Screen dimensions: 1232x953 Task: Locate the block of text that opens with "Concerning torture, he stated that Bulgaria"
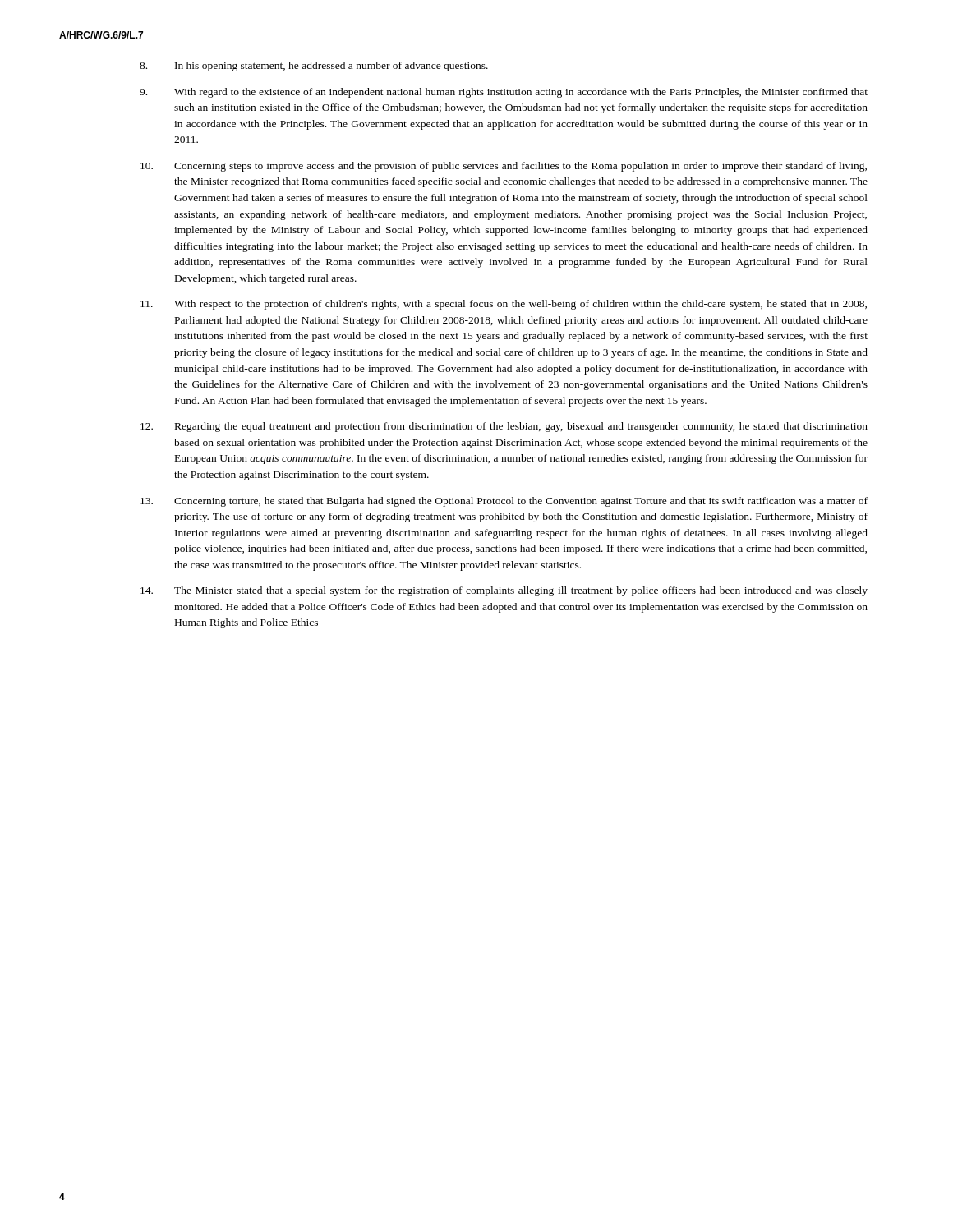click(x=504, y=533)
